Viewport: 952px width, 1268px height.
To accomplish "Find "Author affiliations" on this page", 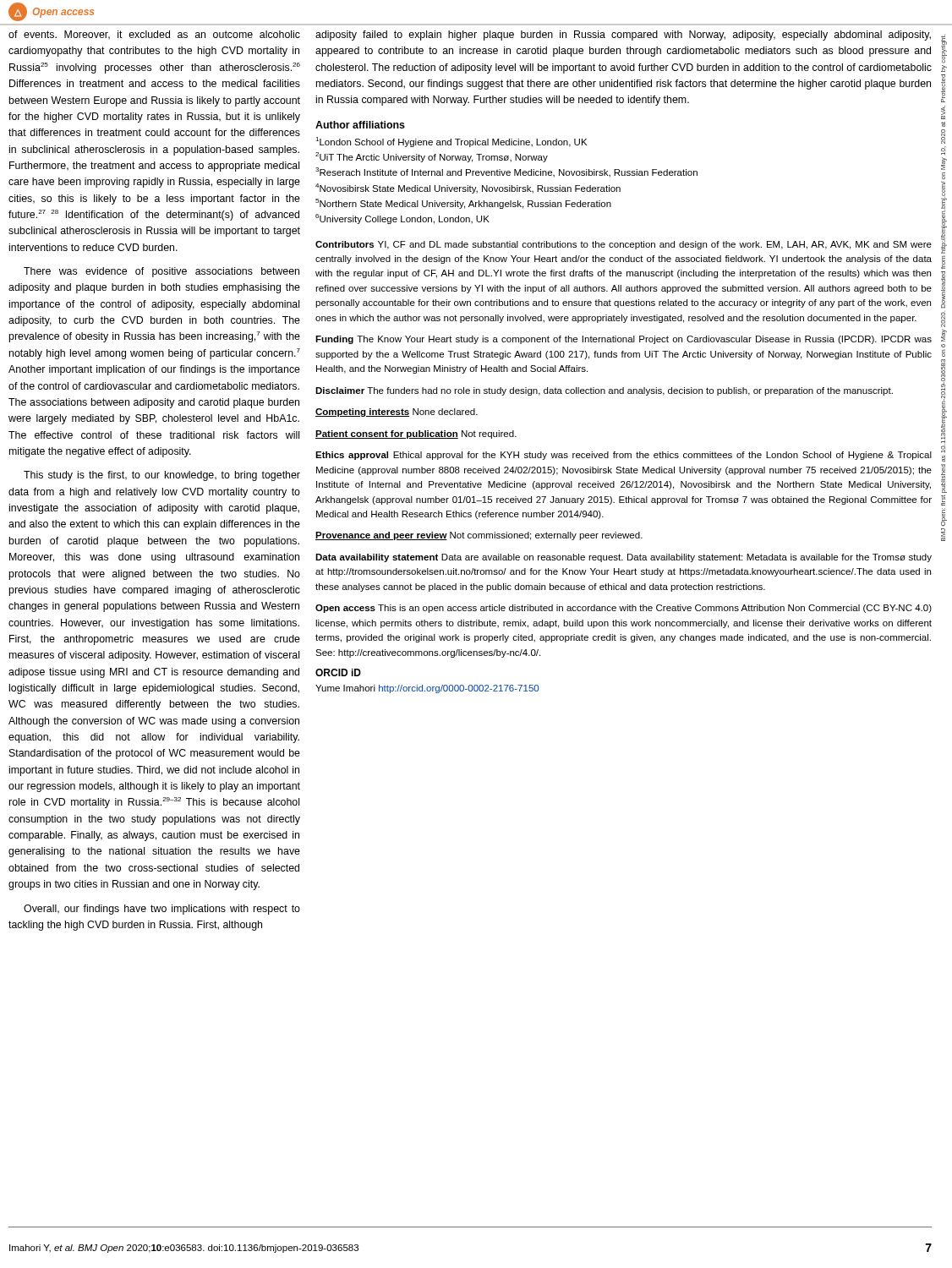I will [360, 125].
